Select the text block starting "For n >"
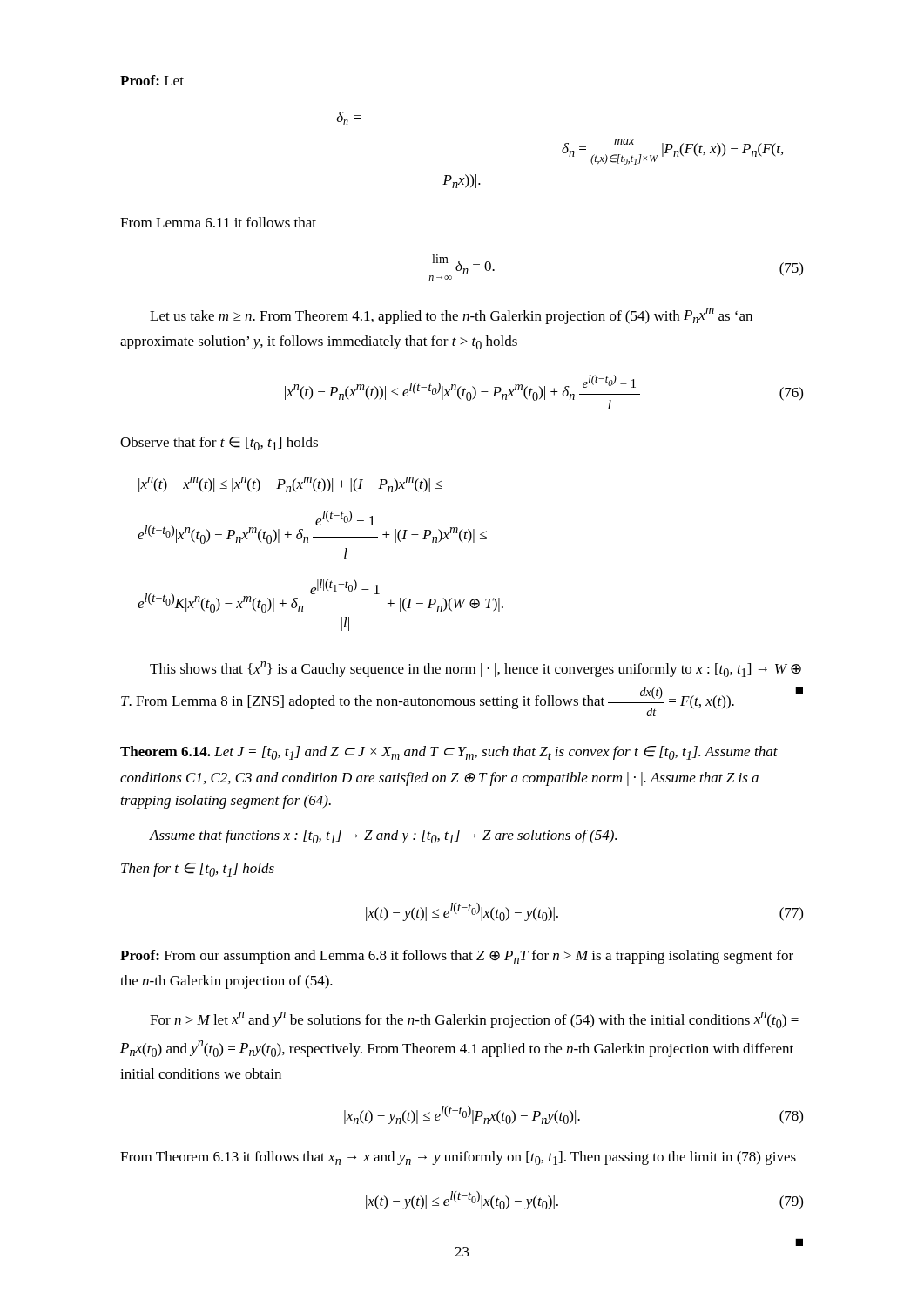The image size is (924, 1307). coord(460,1044)
